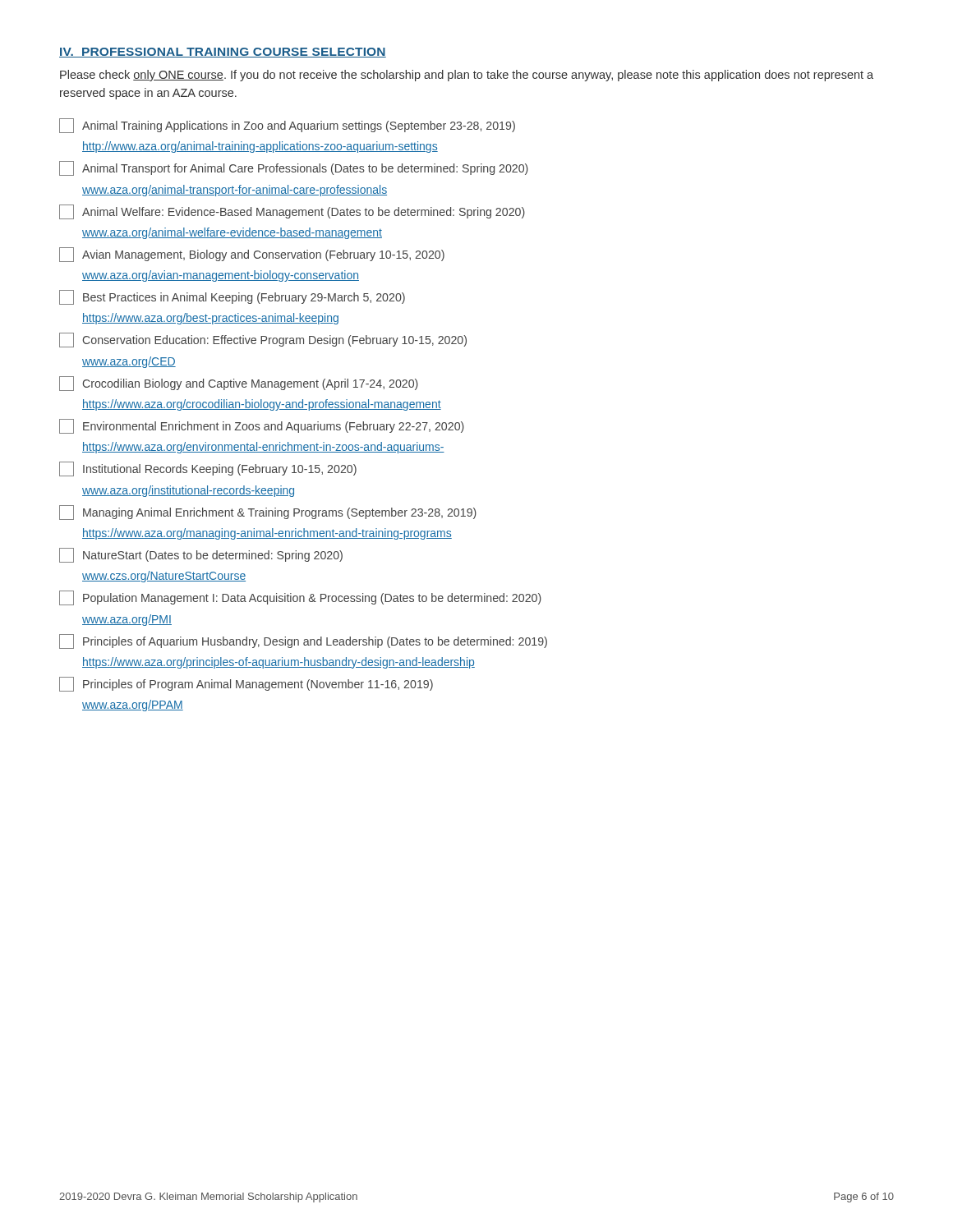Click on the list item that reads "Principles of Aquarium"
The height and width of the screenshot is (1232, 953).
pyautogui.click(x=303, y=642)
